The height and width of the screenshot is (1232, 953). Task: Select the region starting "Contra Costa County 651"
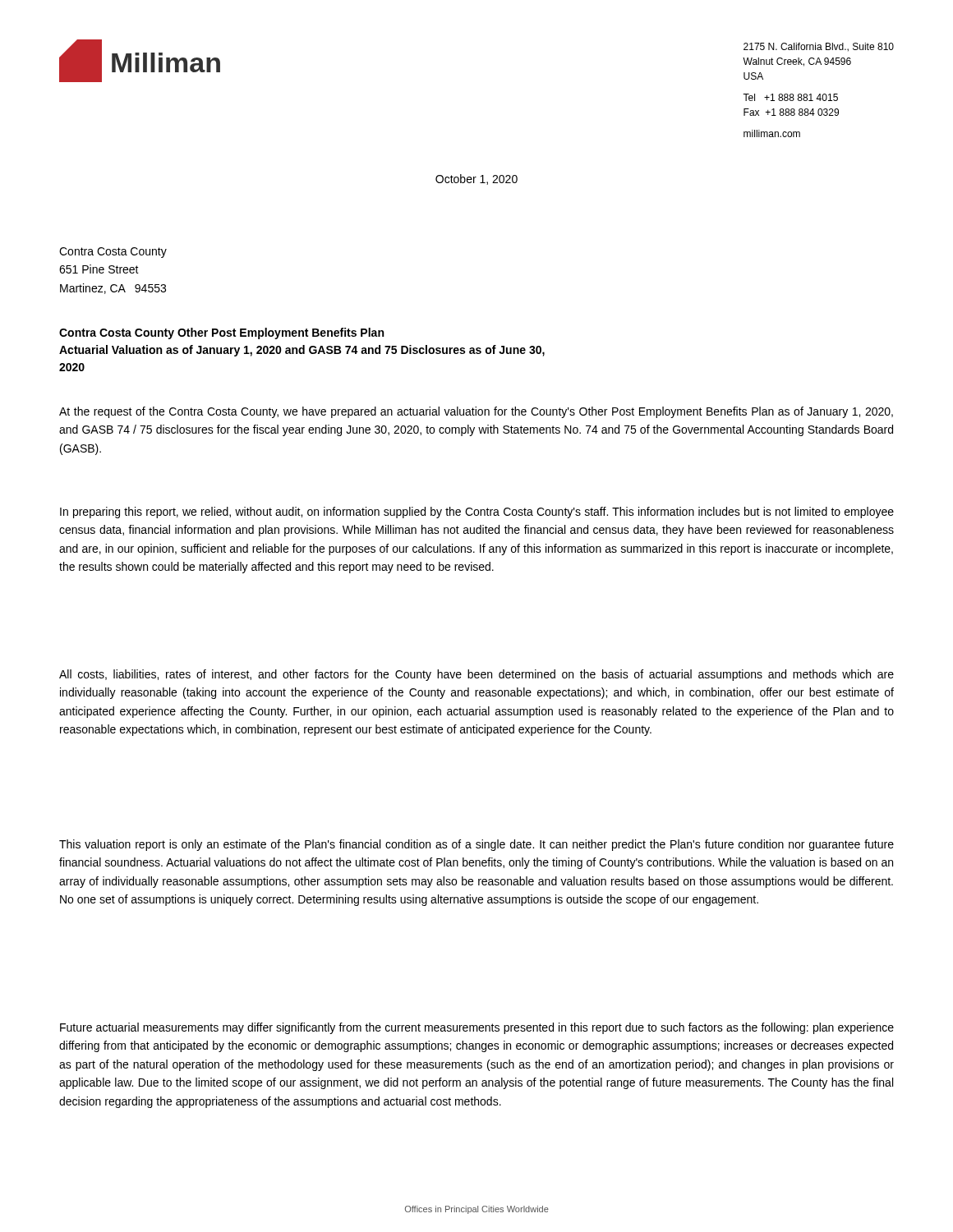pos(113,270)
